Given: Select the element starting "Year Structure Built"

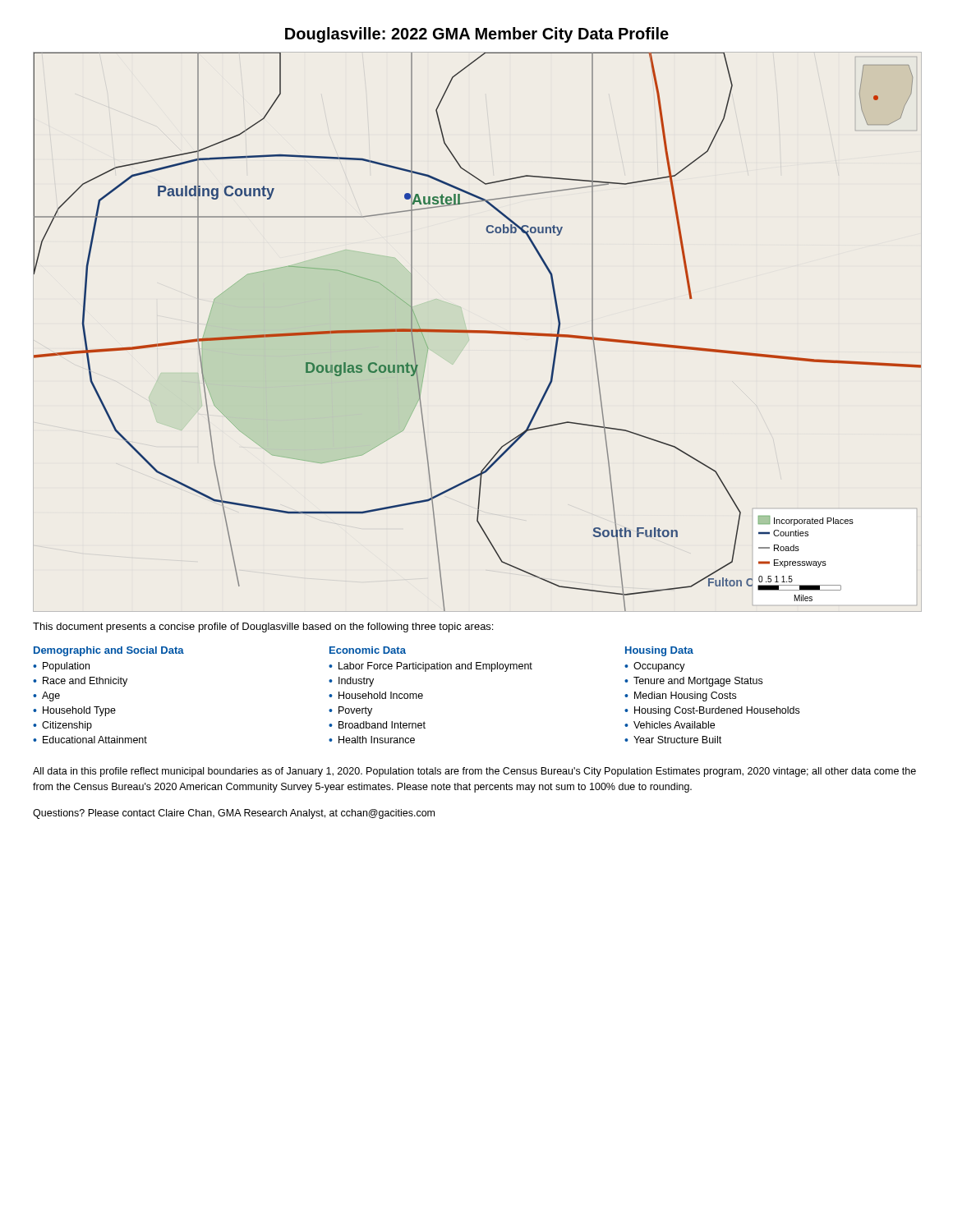Looking at the screenshot, I should point(677,740).
